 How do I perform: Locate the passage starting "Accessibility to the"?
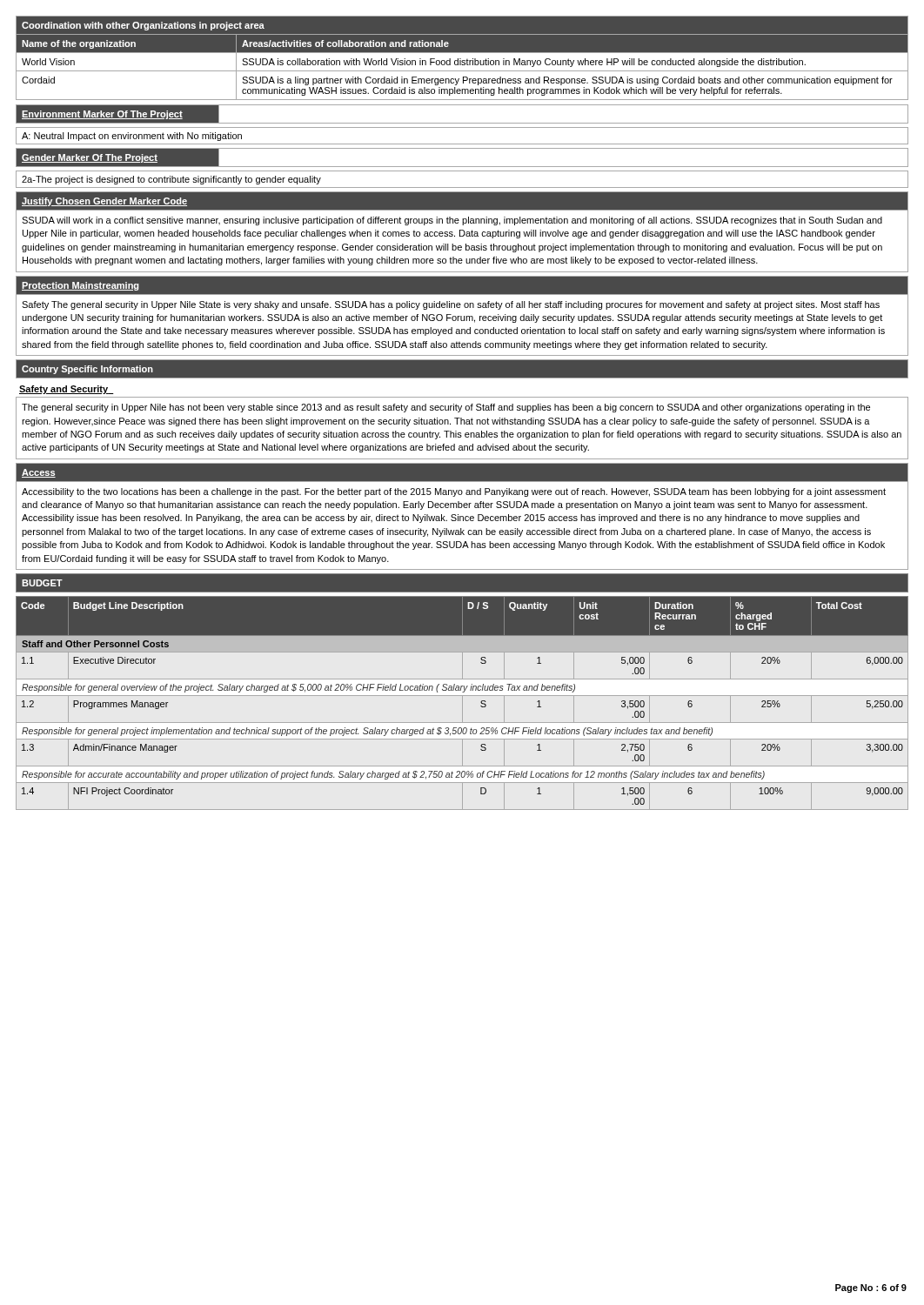point(462,526)
